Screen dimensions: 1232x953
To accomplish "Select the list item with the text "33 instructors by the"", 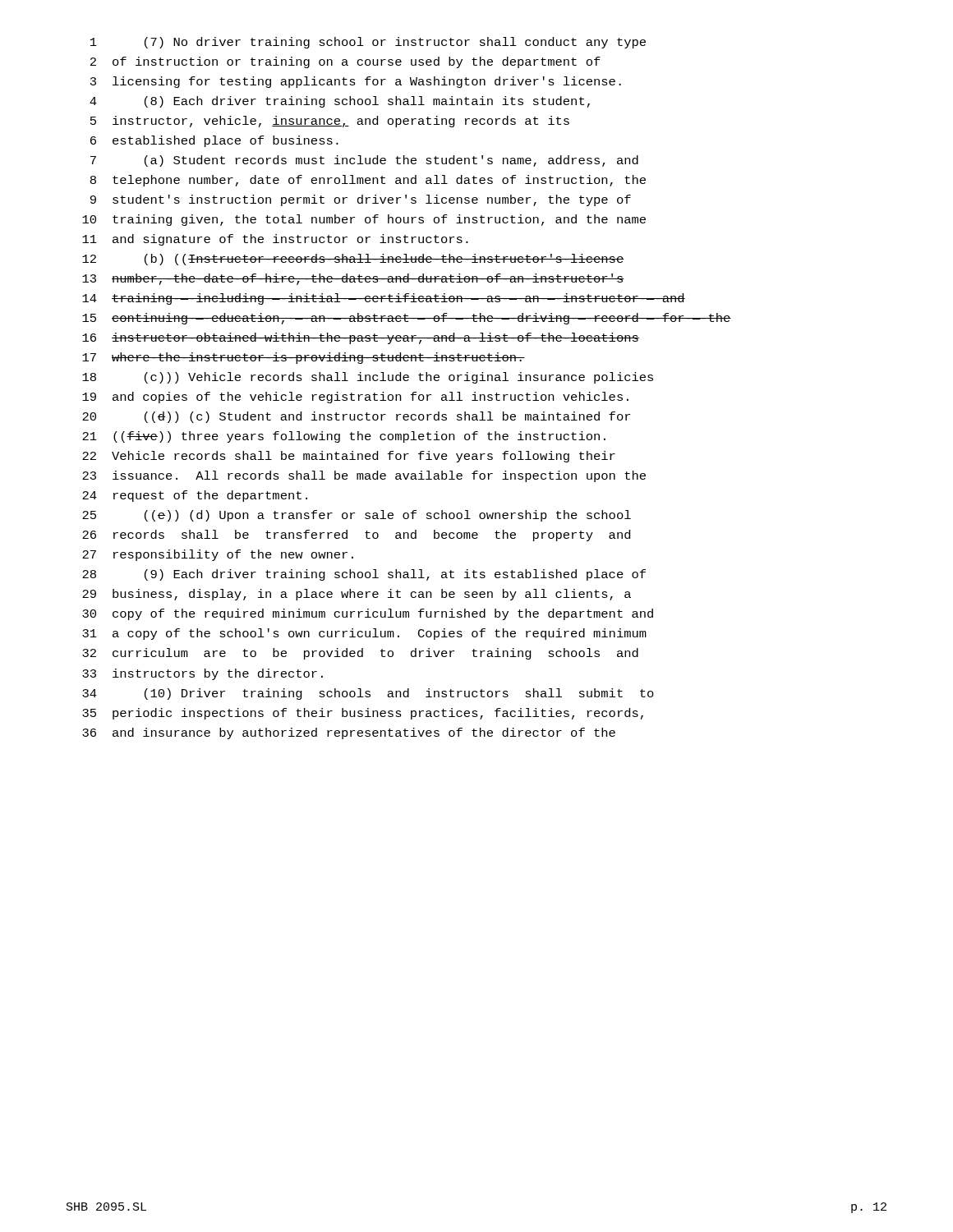I will click(x=203, y=674).
